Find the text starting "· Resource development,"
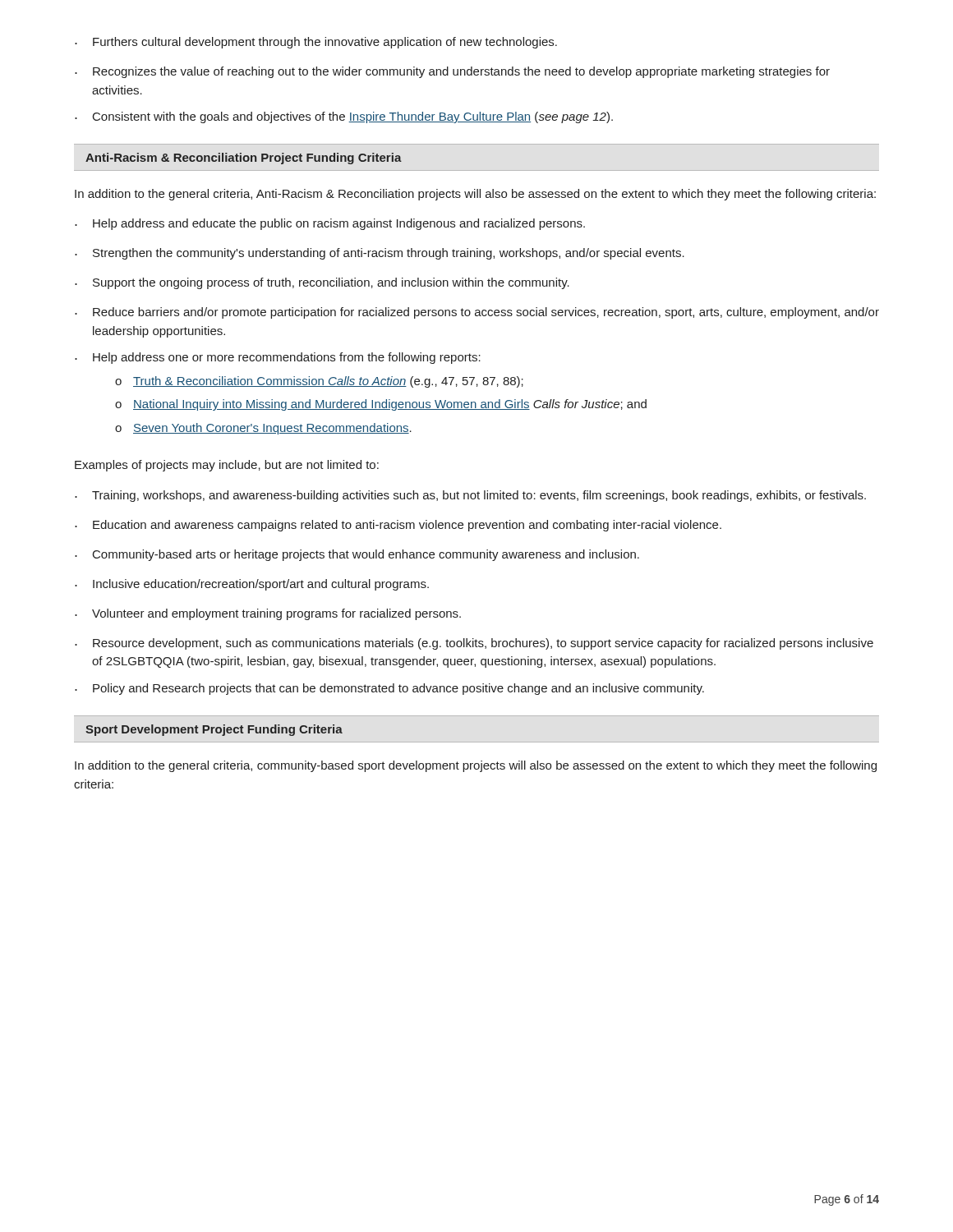Screen dimensions: 1232x953 click(x=476, y=652)
